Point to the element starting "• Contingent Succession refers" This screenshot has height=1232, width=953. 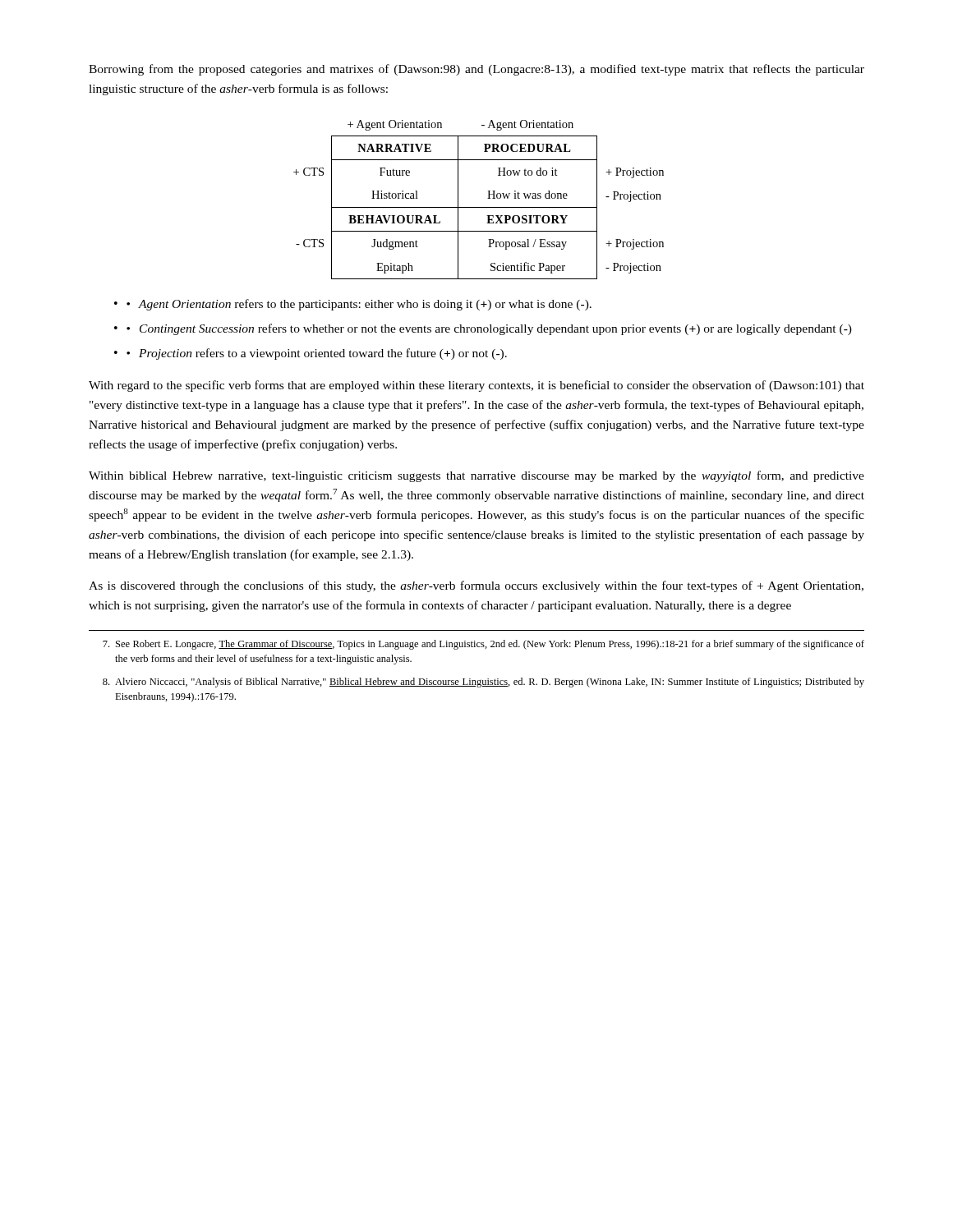(x=495, y=329)
